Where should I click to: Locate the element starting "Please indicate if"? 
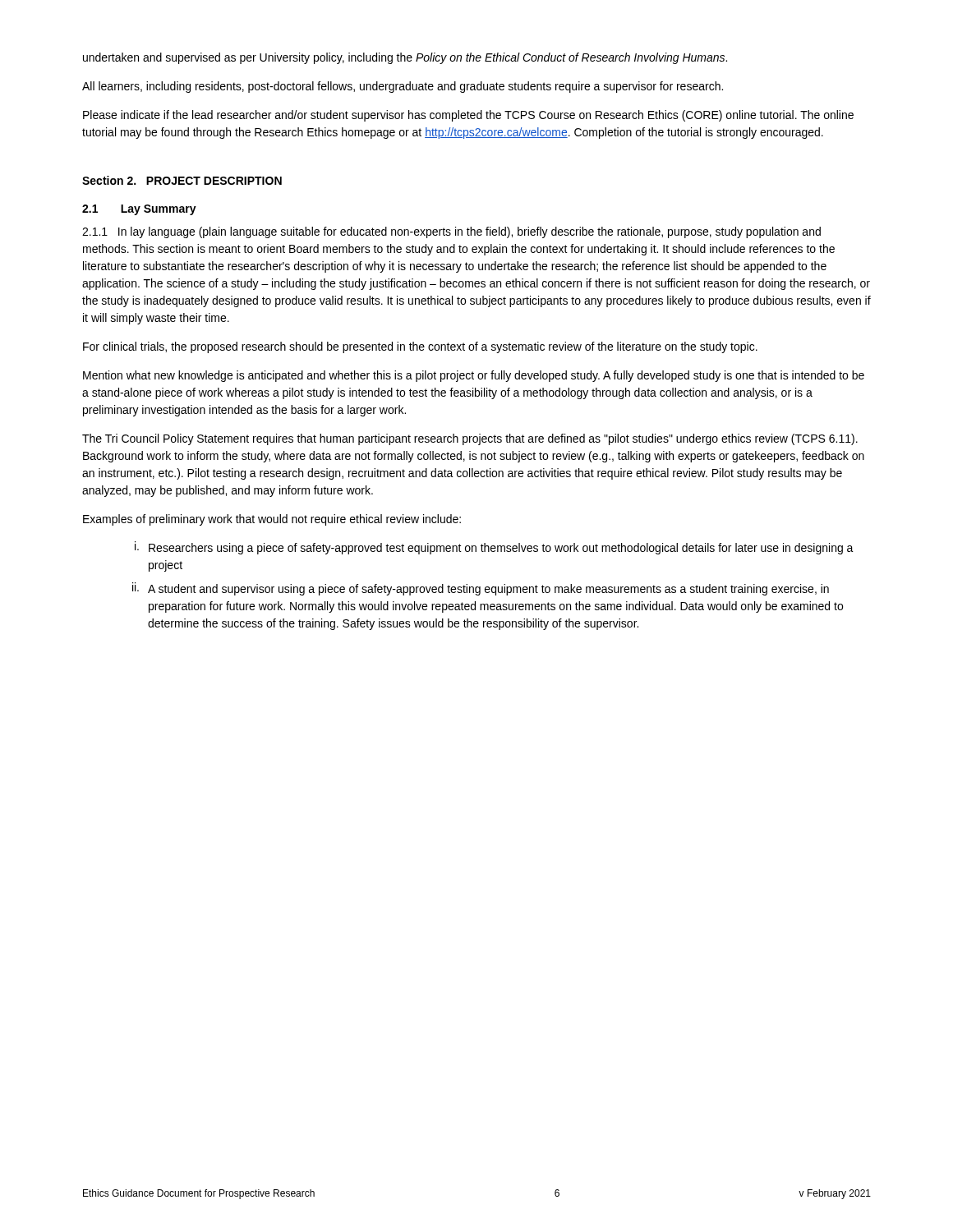[468, 124]
